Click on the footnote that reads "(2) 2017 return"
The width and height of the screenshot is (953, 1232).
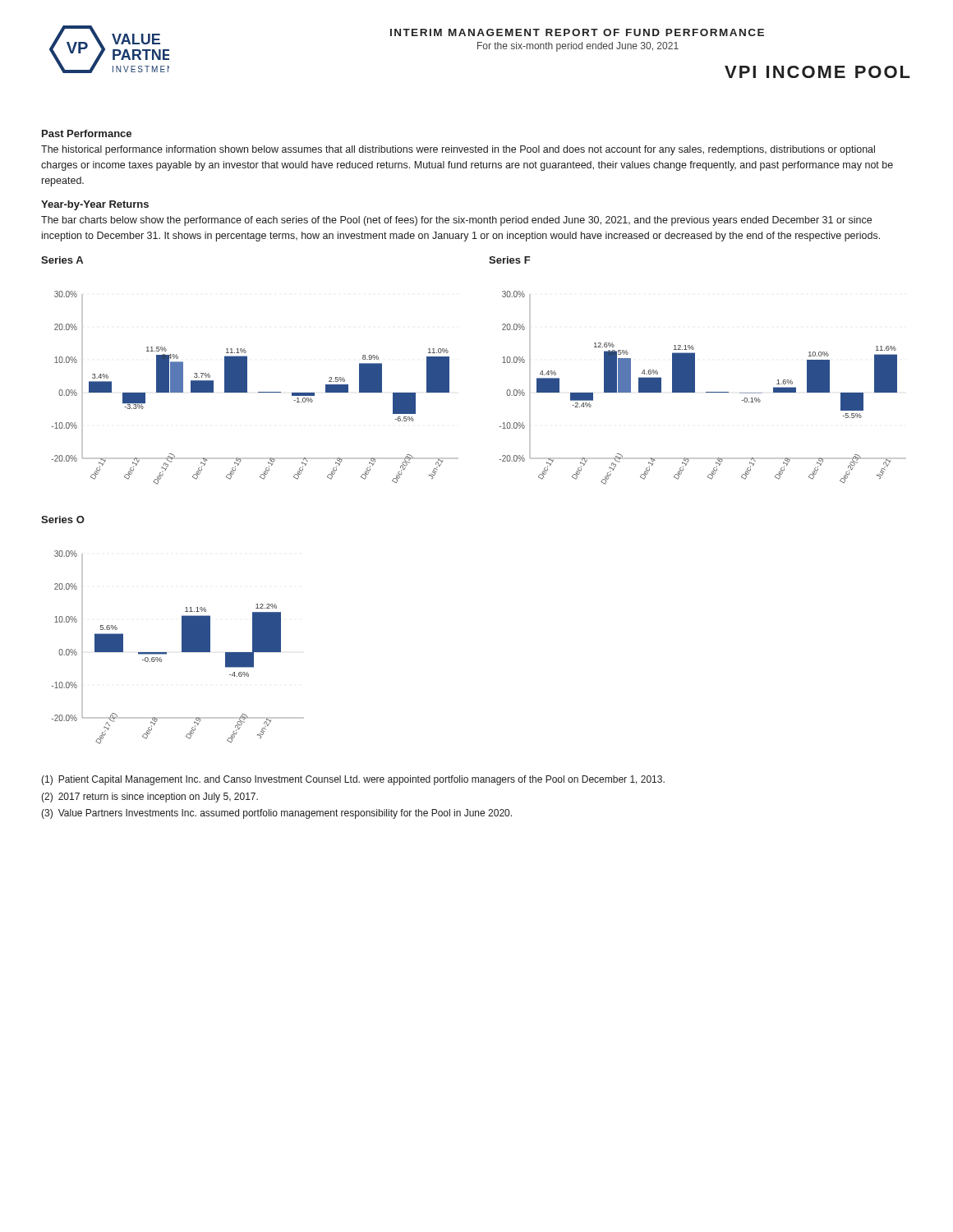pyautogui.click(x=150, y=797)
